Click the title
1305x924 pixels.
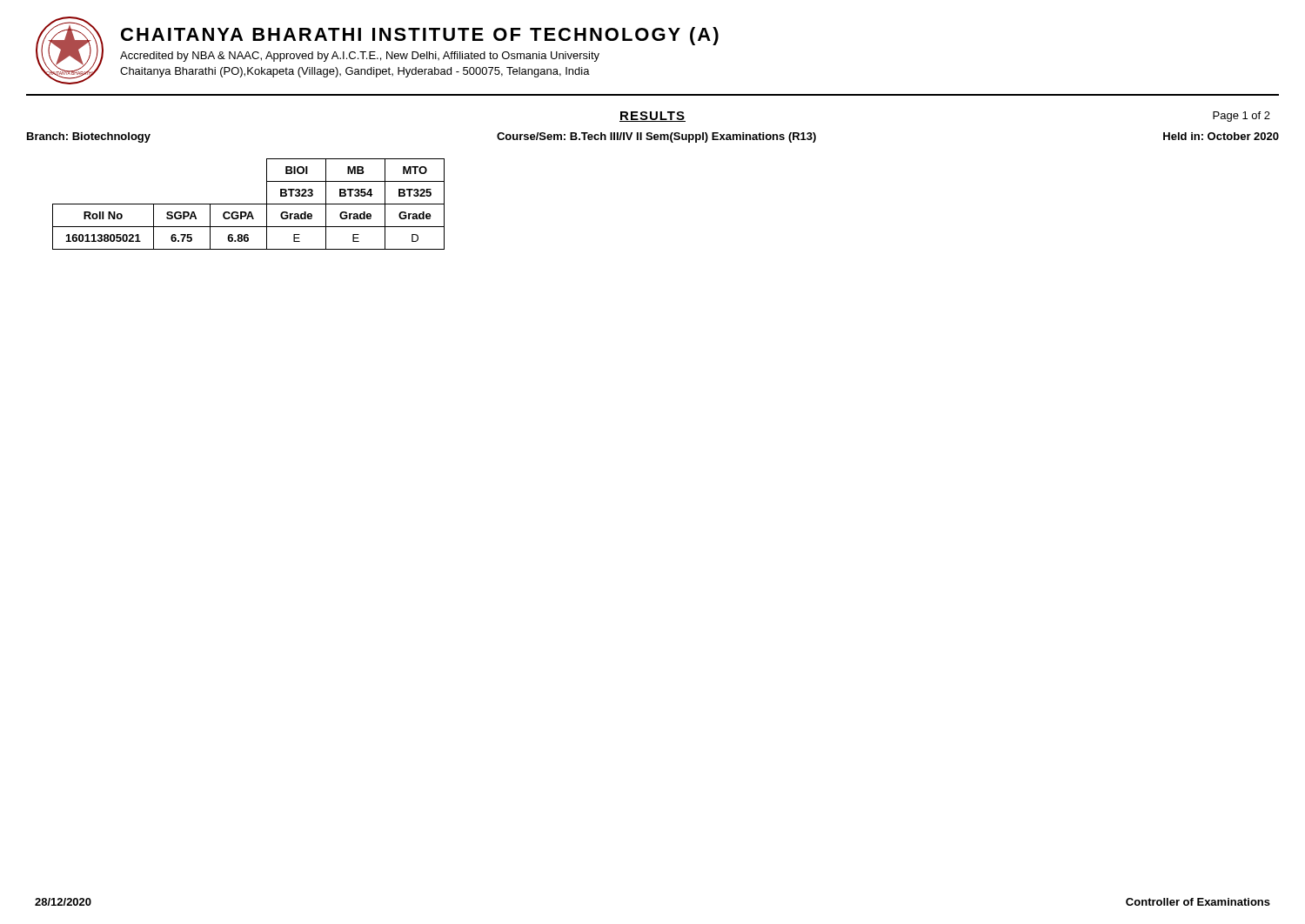tap(652, 115)
